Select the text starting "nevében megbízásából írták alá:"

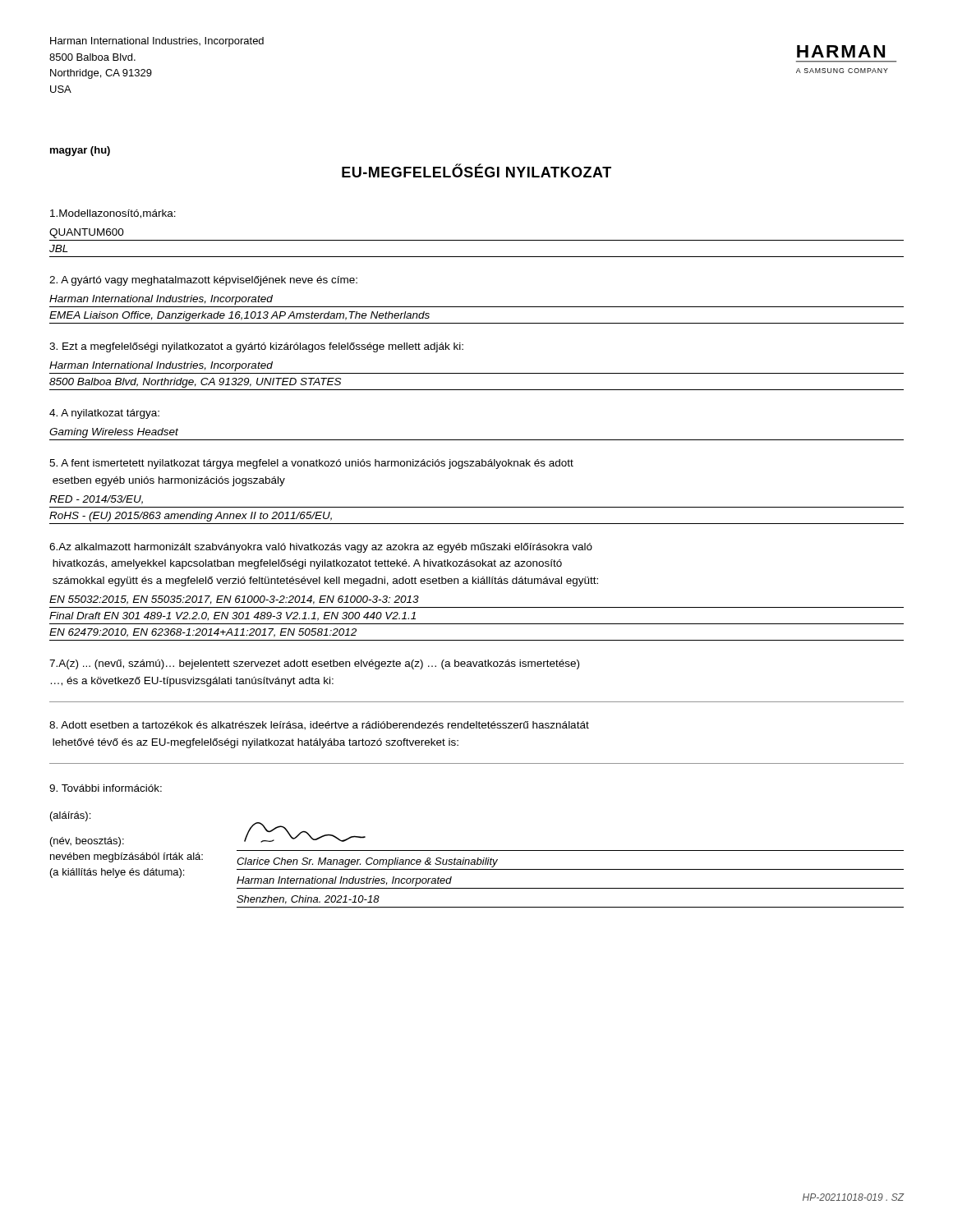coord(126,856)
